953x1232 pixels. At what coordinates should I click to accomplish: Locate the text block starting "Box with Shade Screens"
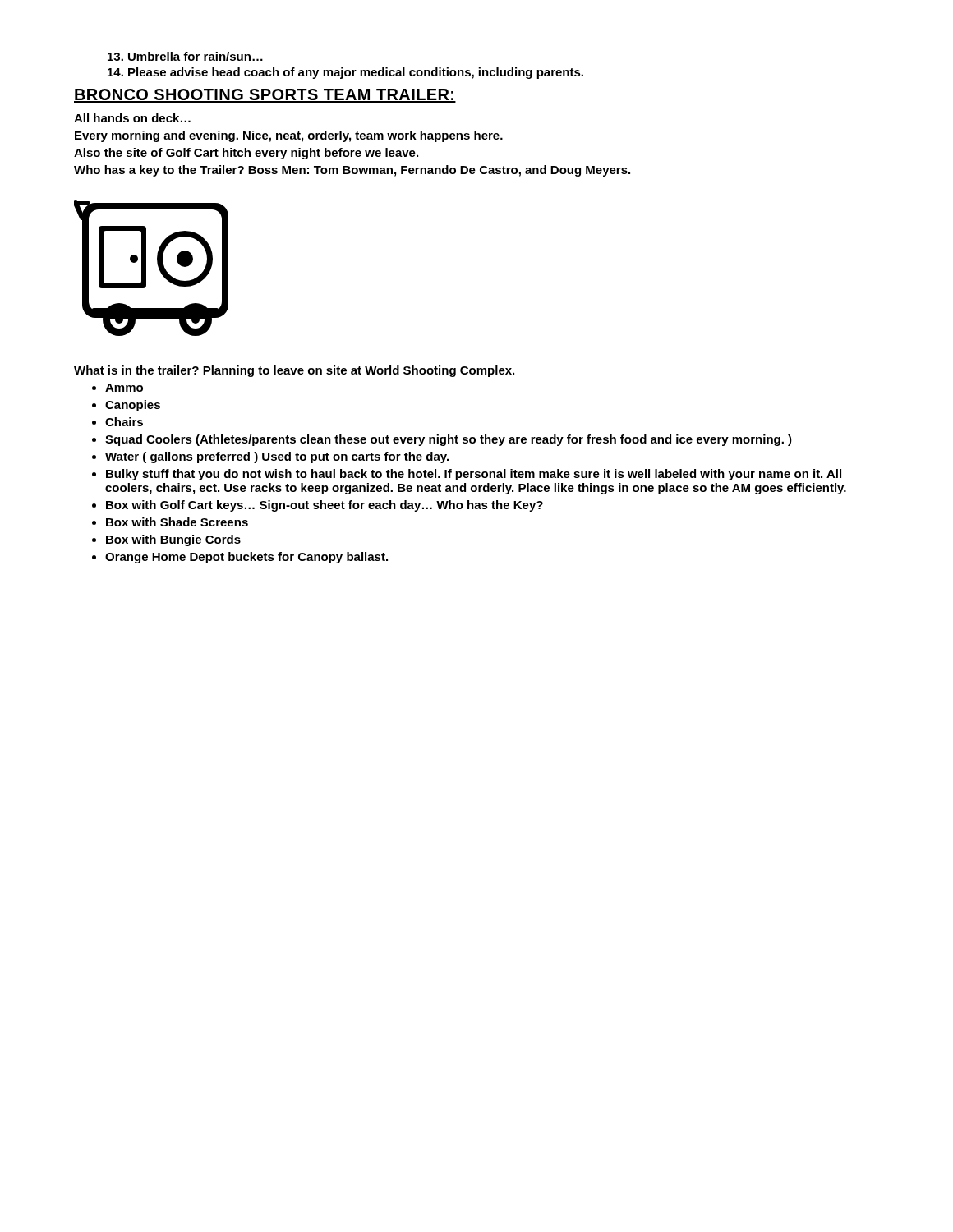point(177,522)
